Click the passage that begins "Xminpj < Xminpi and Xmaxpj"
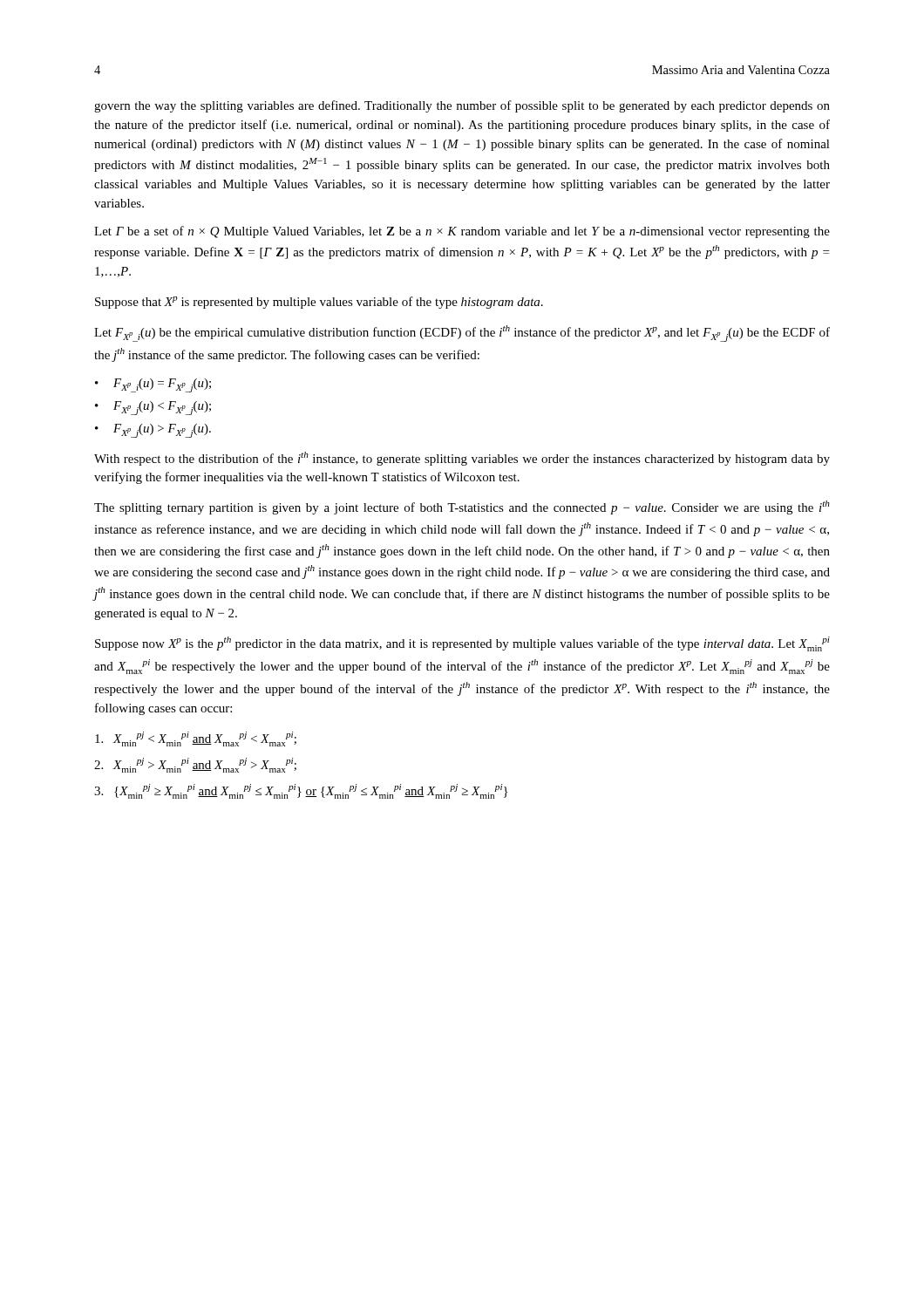The image size is (924, 1308). [196, 739]
